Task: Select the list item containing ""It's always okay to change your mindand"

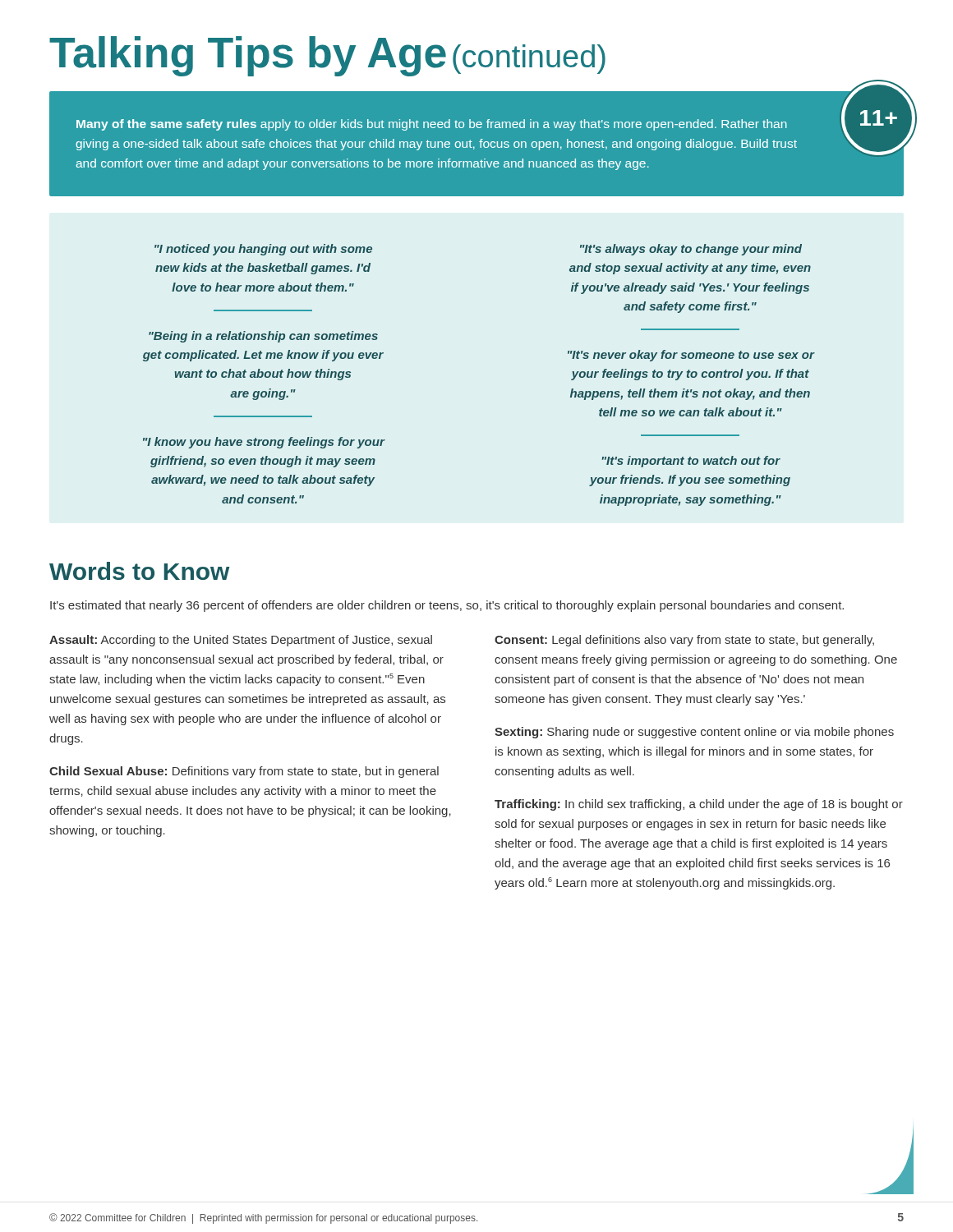Action: [x=690, y=277]
